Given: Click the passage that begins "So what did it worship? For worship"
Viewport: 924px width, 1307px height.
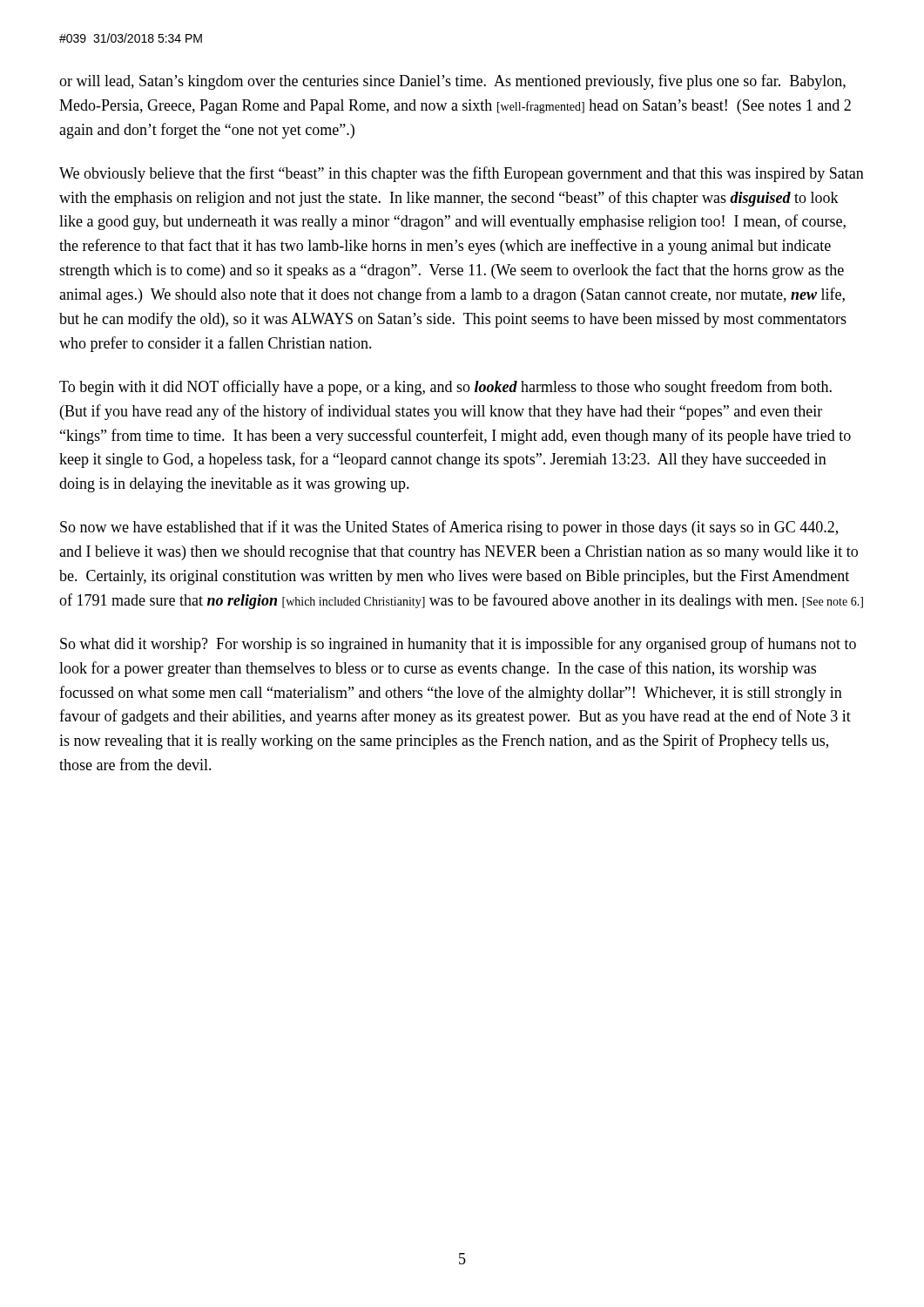Looking at the screenshot, I should tap(458, 705).
